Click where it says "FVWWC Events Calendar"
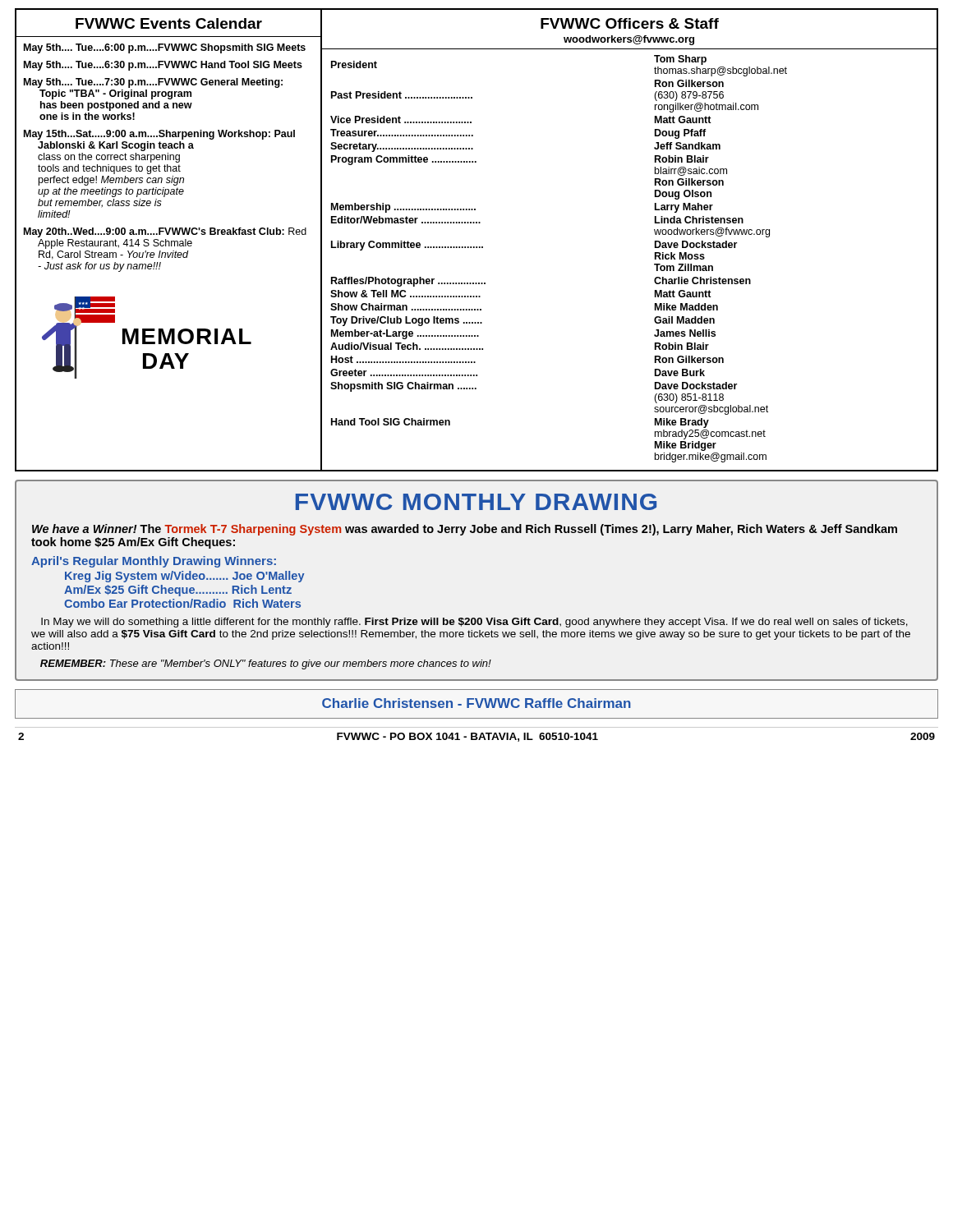 (x=168, y=24)
